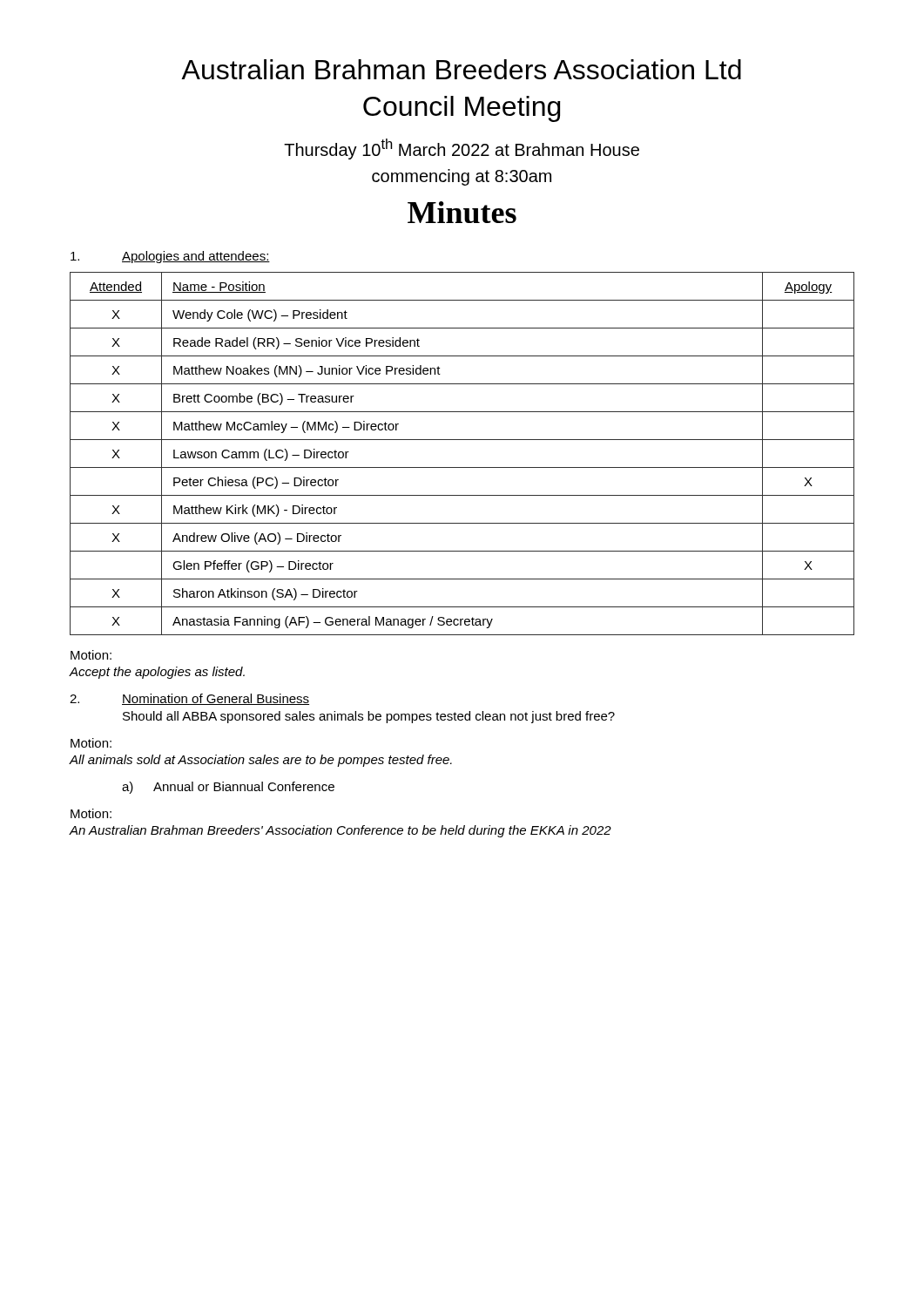Find the list item containing "Apologies and attendees:"
The height and width of the screenshot is (1307, 924).
[170, 256]
